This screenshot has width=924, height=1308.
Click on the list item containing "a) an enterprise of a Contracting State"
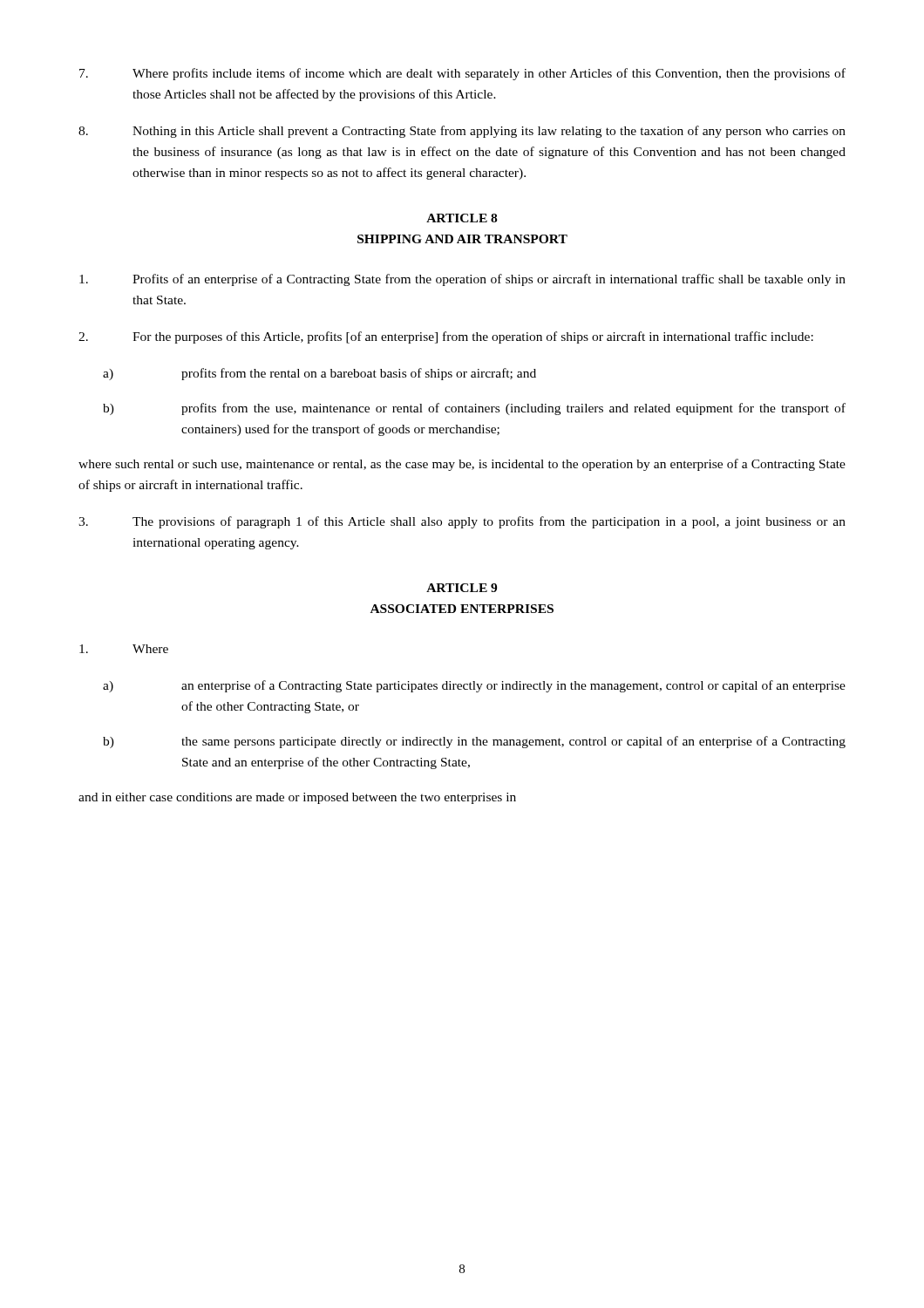(462, 696)
